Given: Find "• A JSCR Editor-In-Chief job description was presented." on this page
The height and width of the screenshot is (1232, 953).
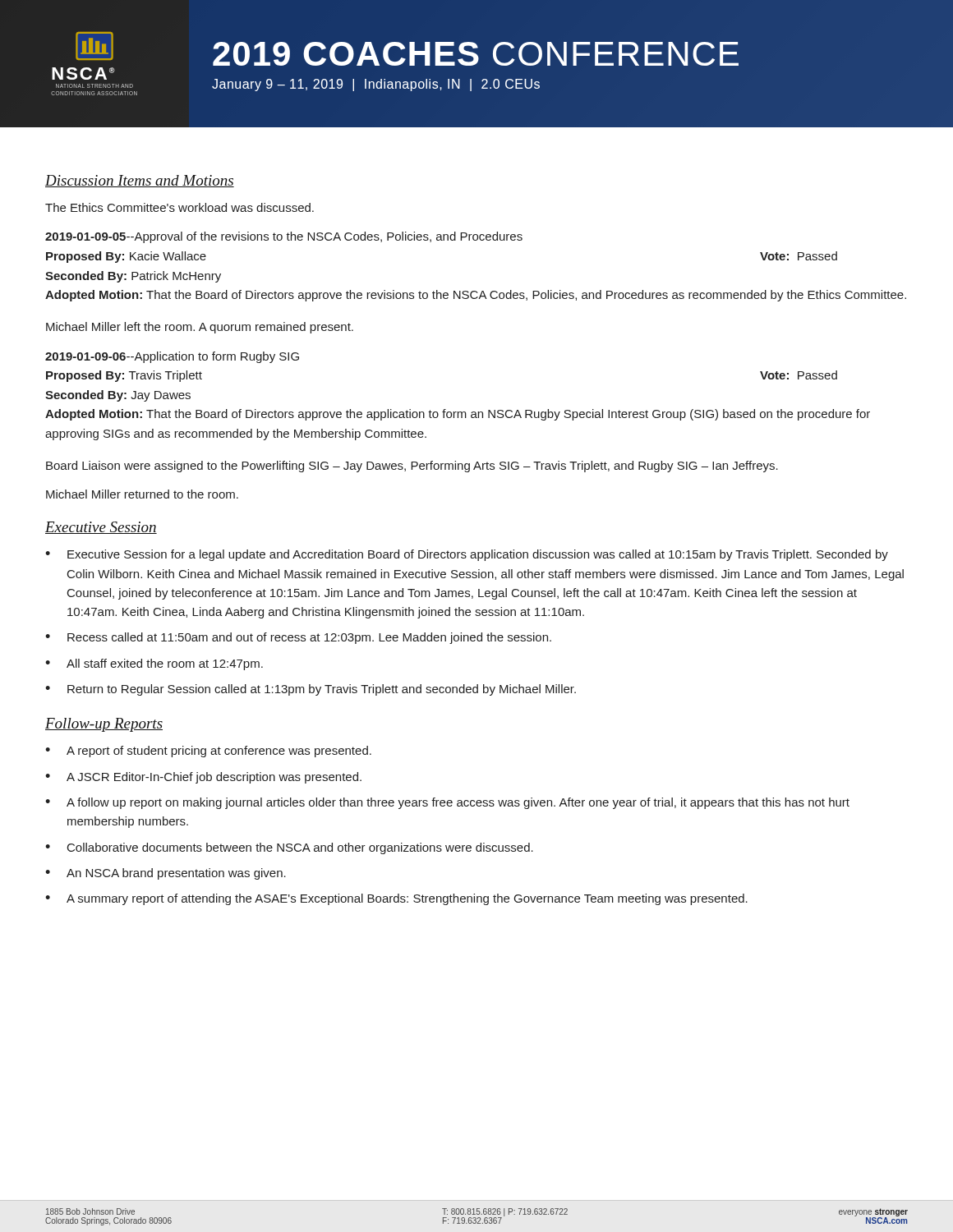Looking at the screenshot, I should point(203,778).
